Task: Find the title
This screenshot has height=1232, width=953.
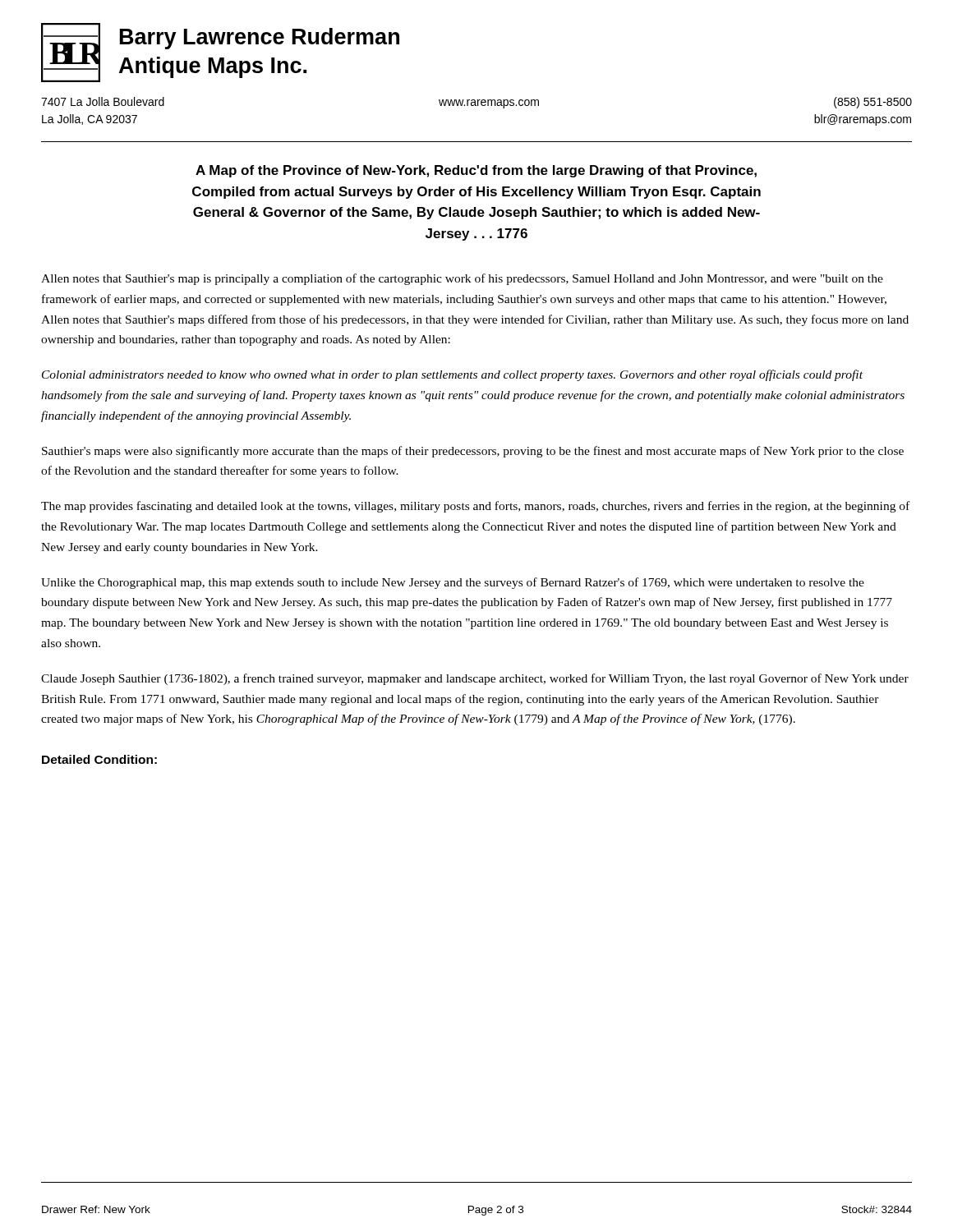Action: (x=476, y=202)
